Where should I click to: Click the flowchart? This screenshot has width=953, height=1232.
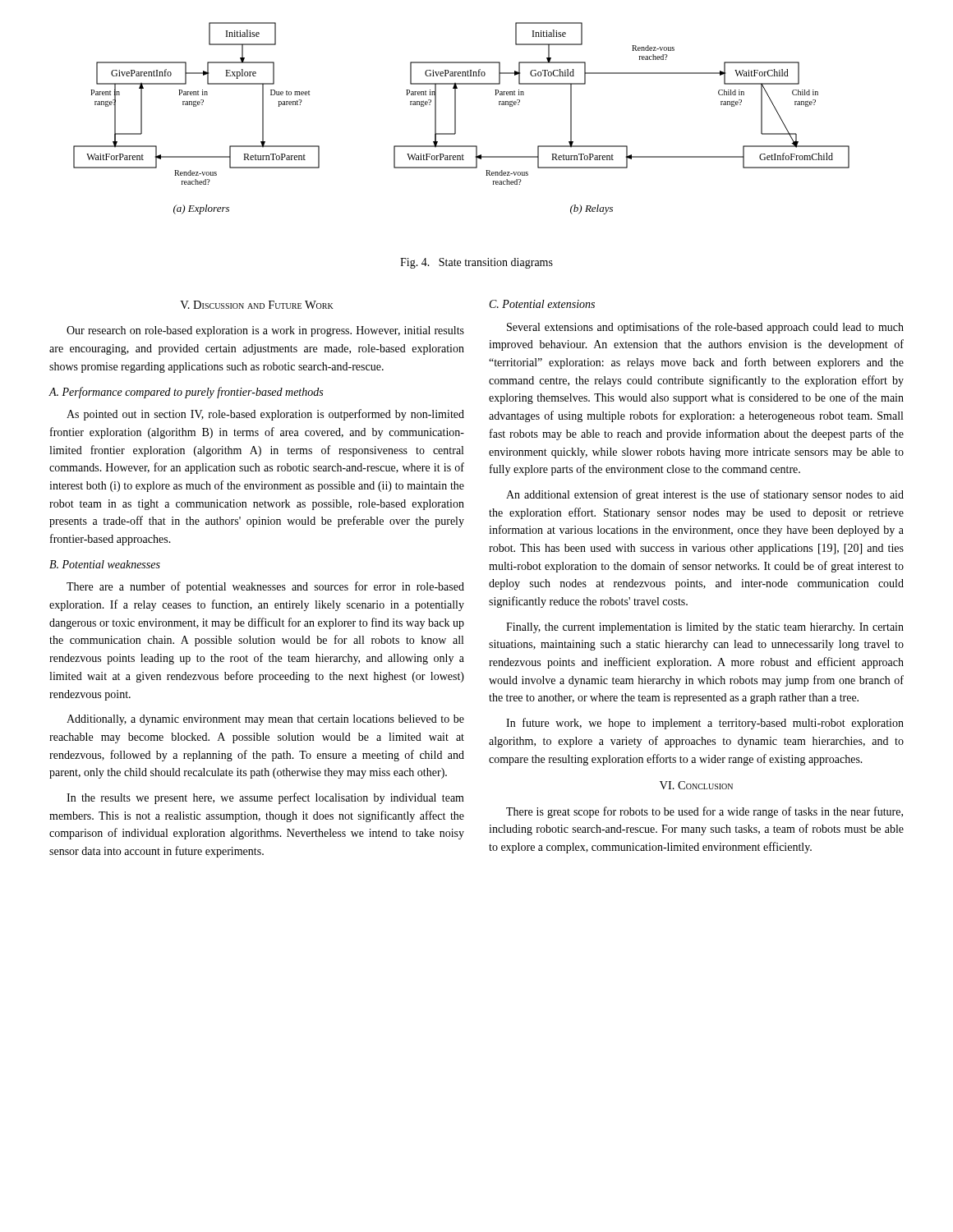(476, 134)
